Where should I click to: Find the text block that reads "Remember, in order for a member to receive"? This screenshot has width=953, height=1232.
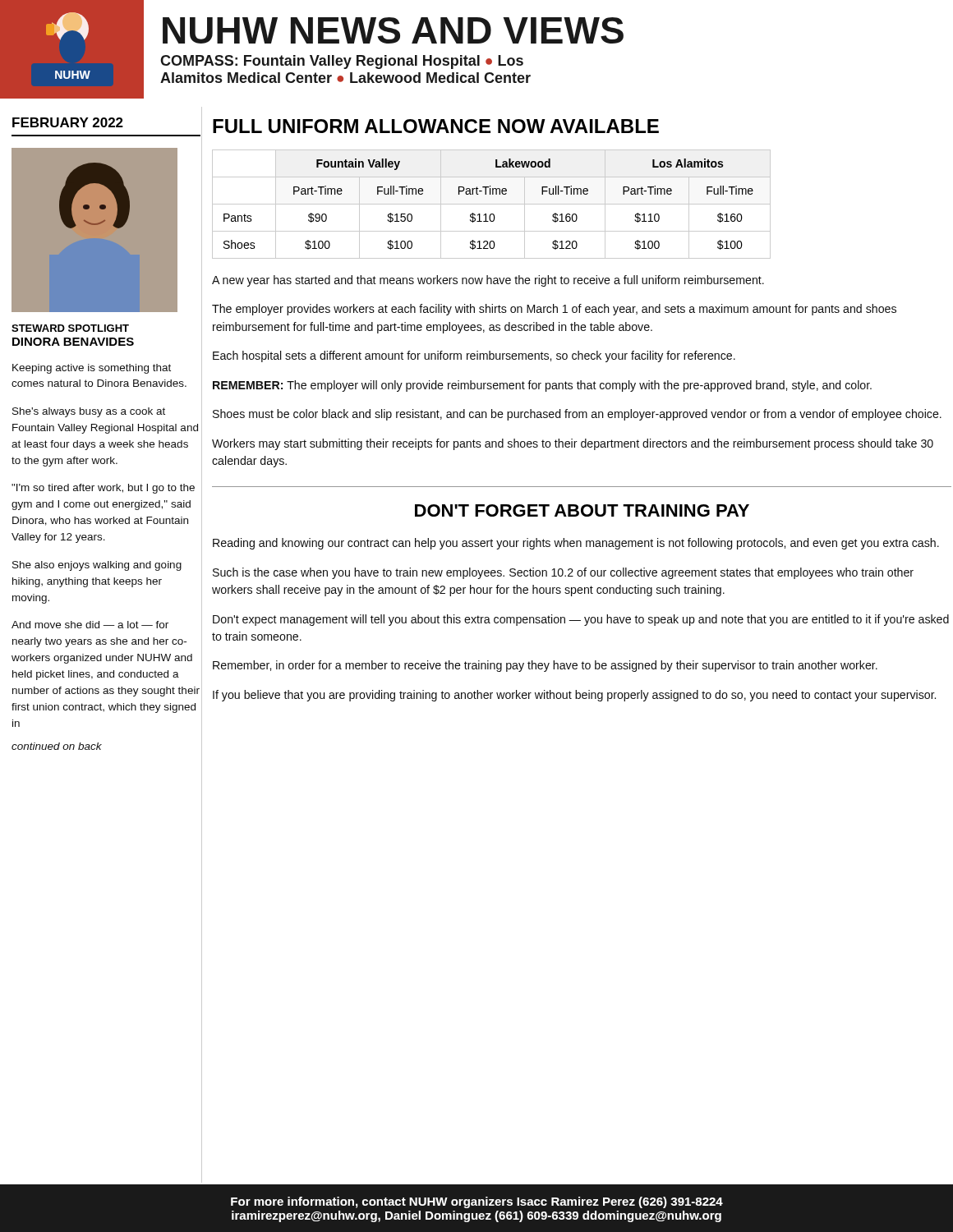(582, 666)
